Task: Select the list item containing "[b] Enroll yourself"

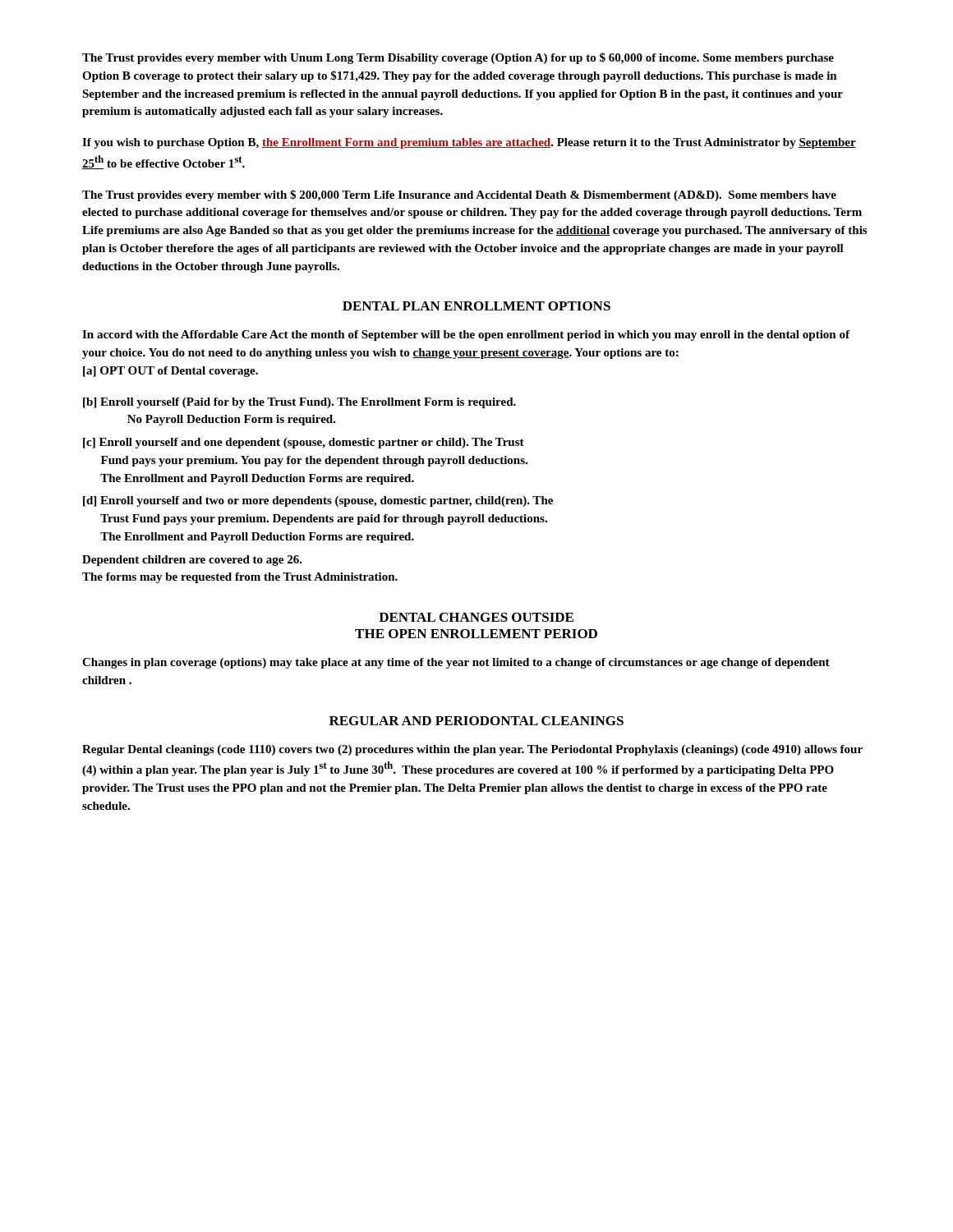Action: (299, 410)
